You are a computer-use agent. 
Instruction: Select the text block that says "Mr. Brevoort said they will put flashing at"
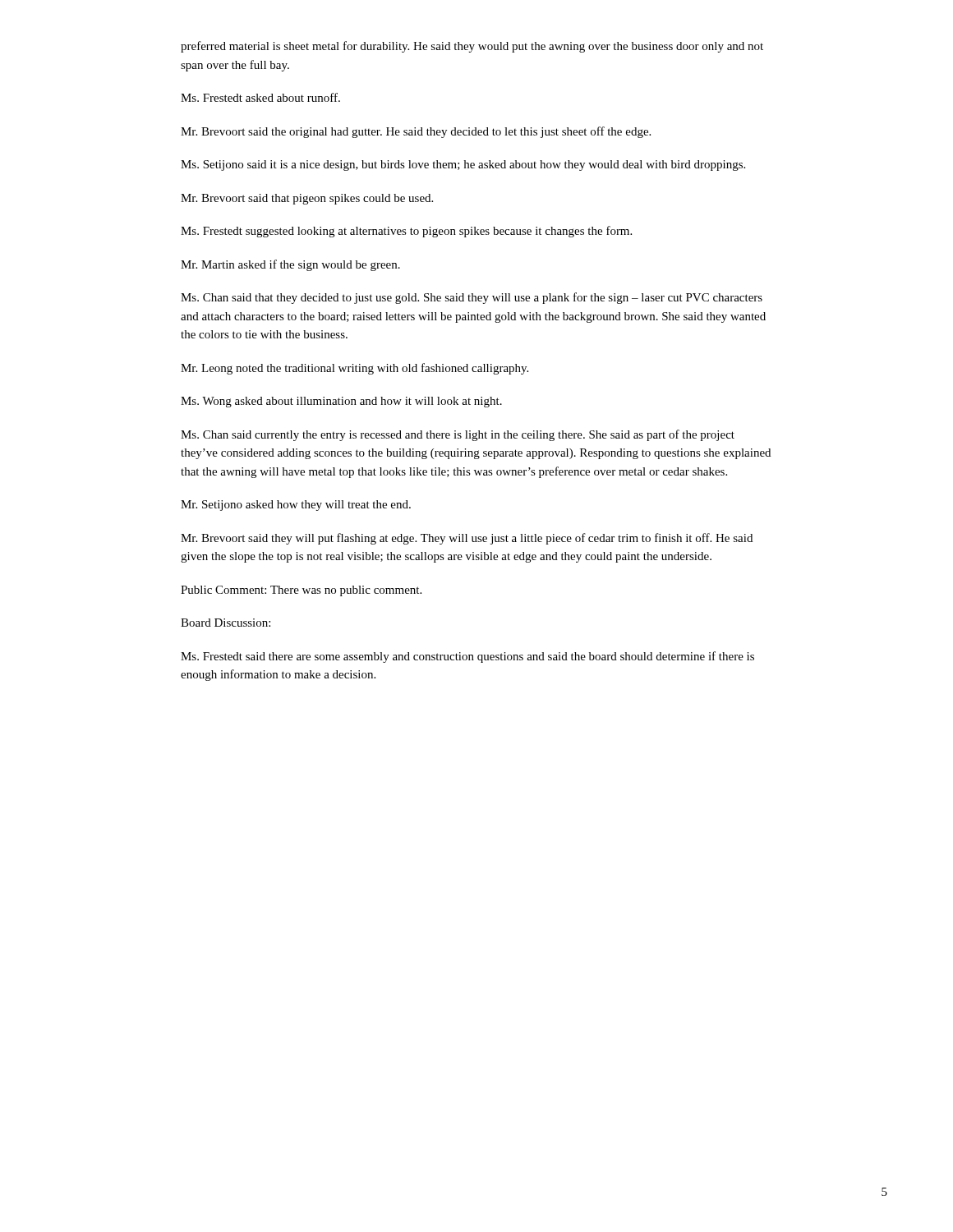point(467,547)
